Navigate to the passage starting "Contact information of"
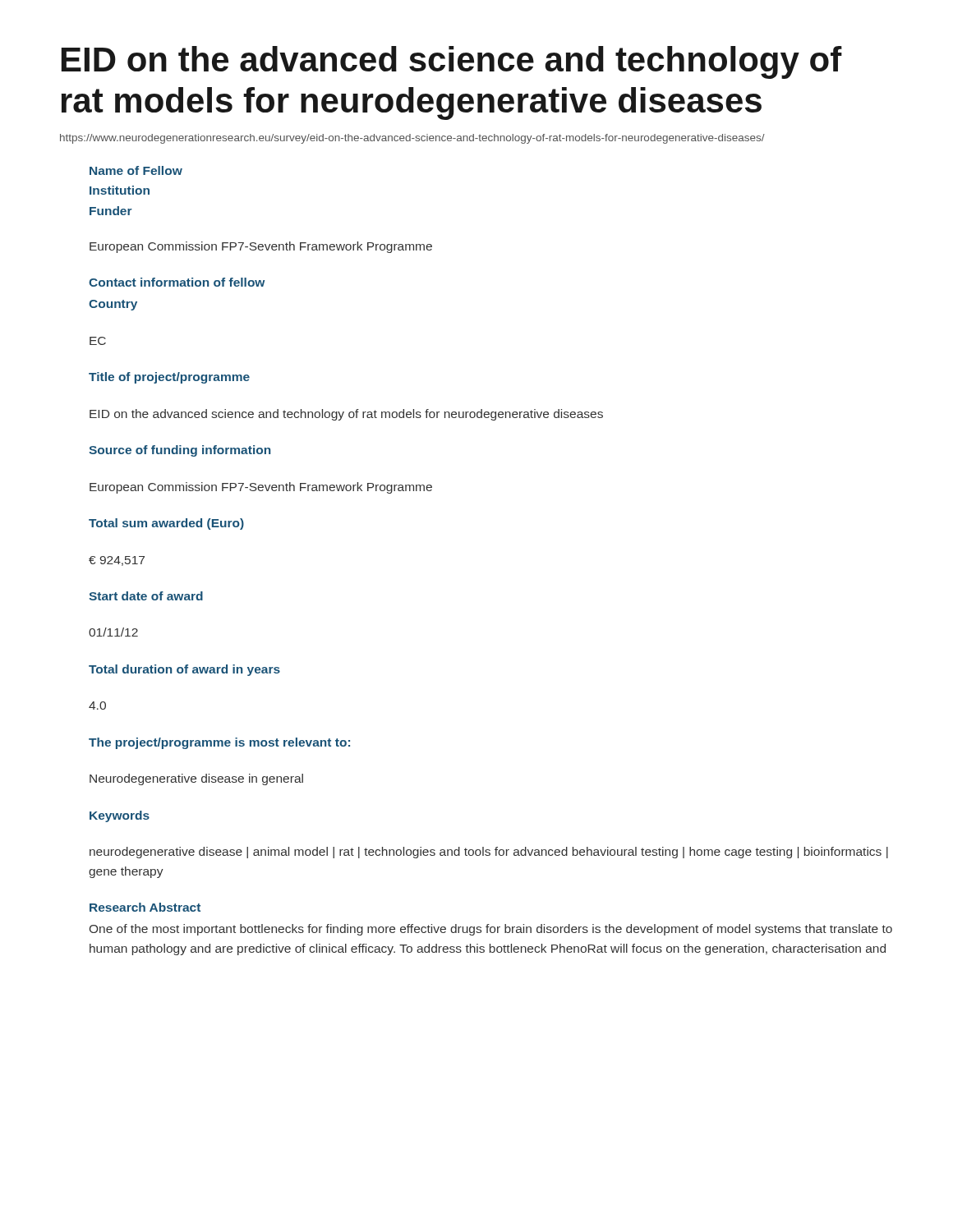The image size is (953, 1232). tap(177, 282)
